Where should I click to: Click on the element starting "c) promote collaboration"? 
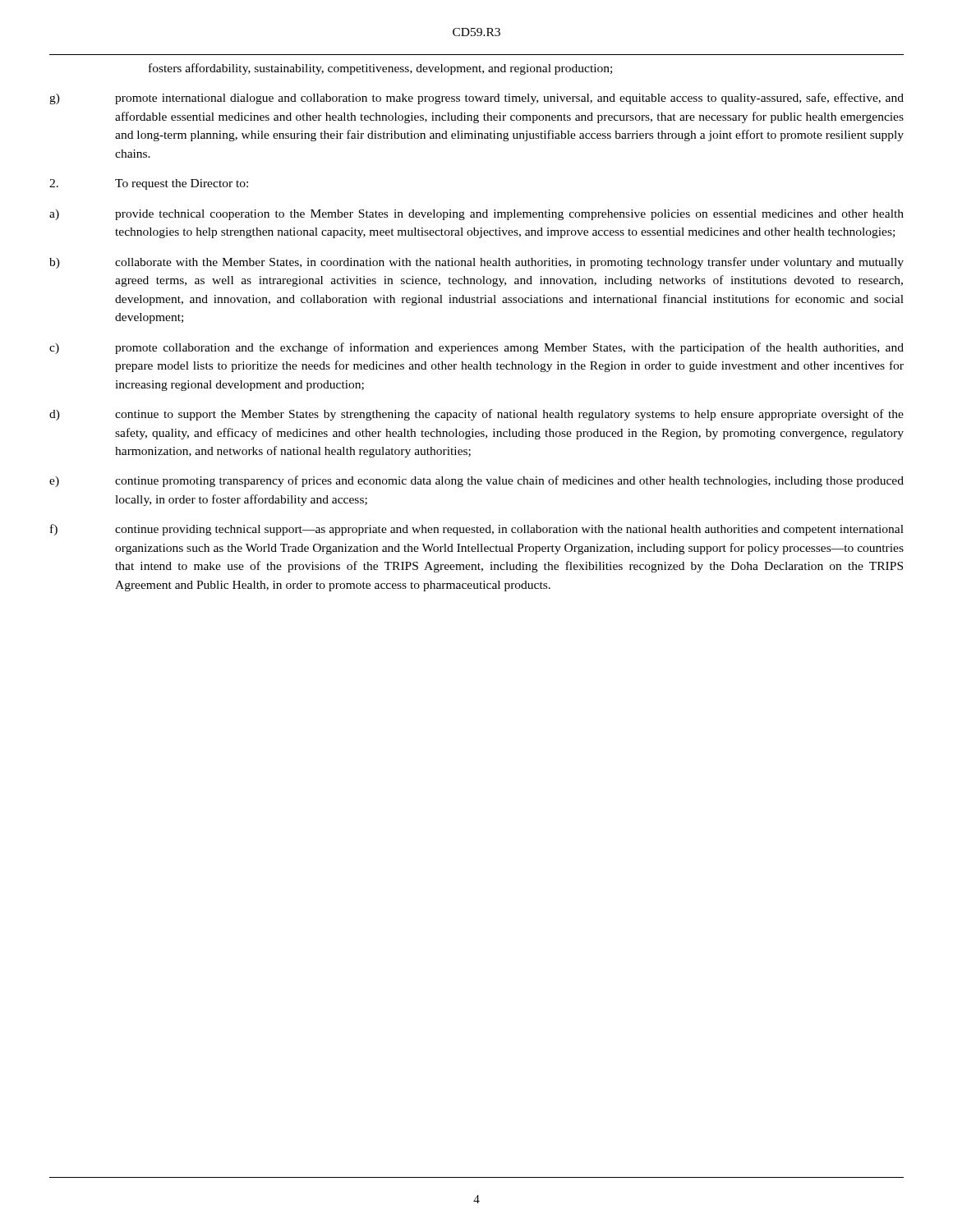point(476,366)
